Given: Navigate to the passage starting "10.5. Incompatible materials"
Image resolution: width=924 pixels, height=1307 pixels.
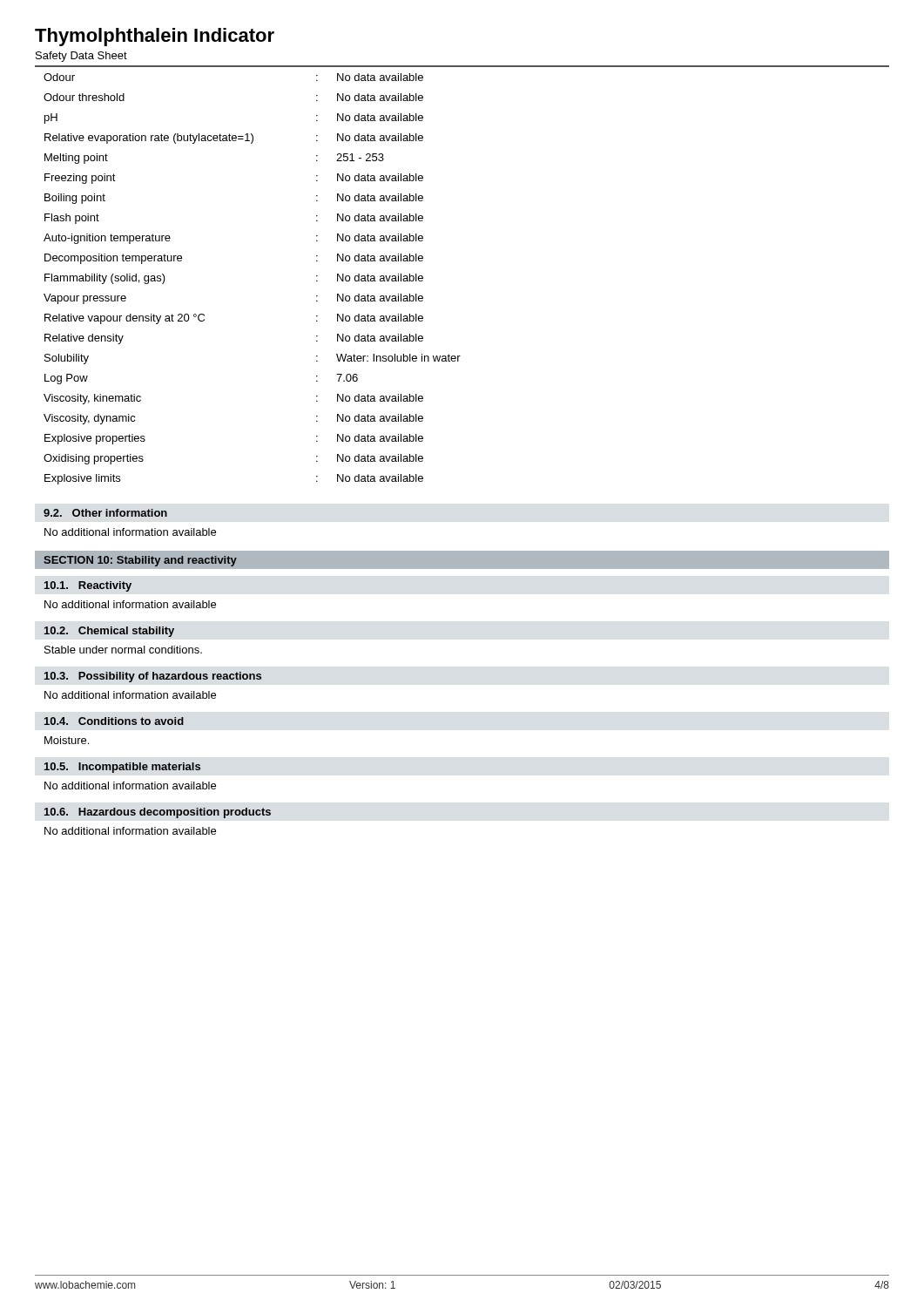Looking at the screenshot, I should tap(122, 766).
